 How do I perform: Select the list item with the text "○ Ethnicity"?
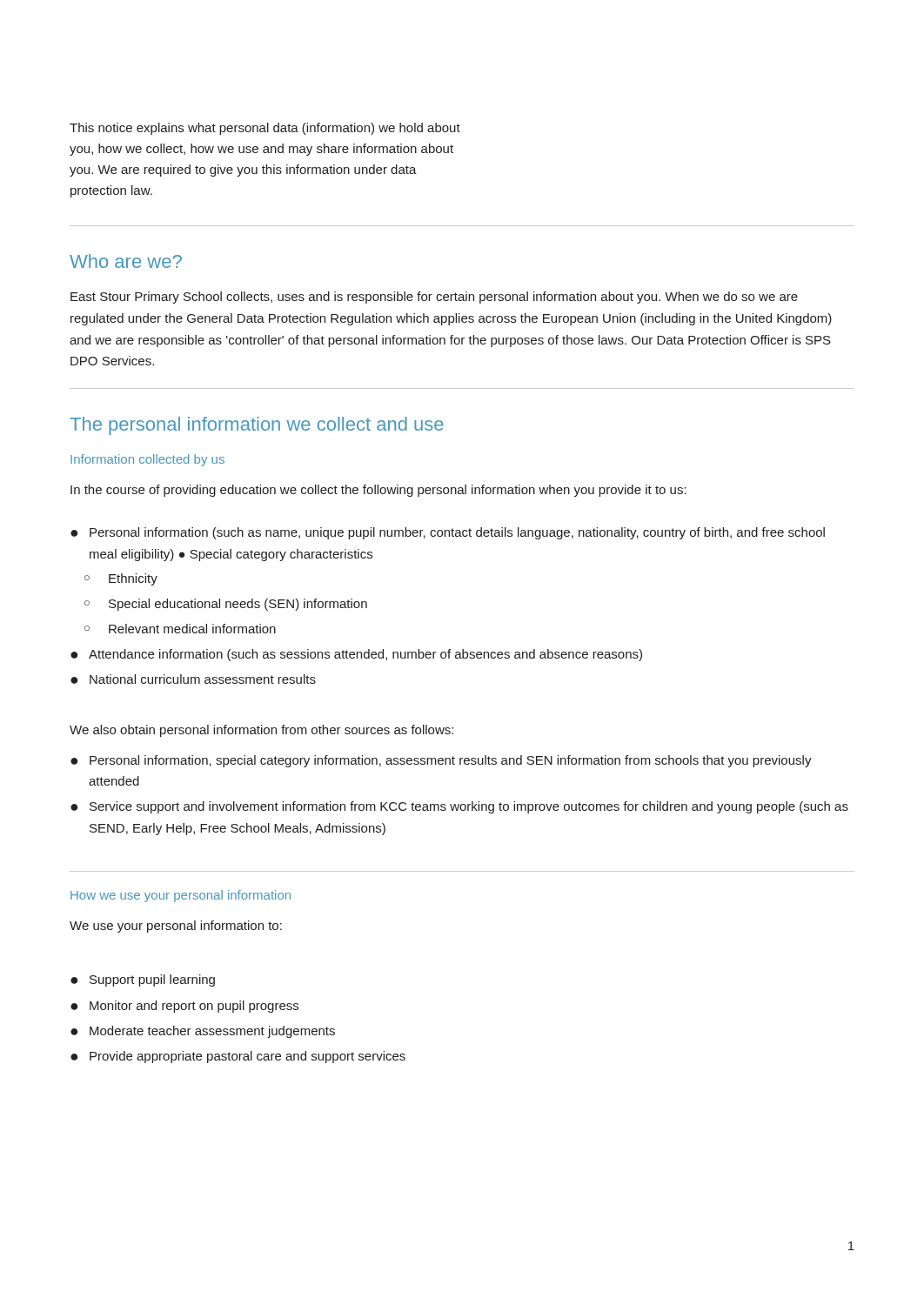pyautogui.click(x=121, y=579)
